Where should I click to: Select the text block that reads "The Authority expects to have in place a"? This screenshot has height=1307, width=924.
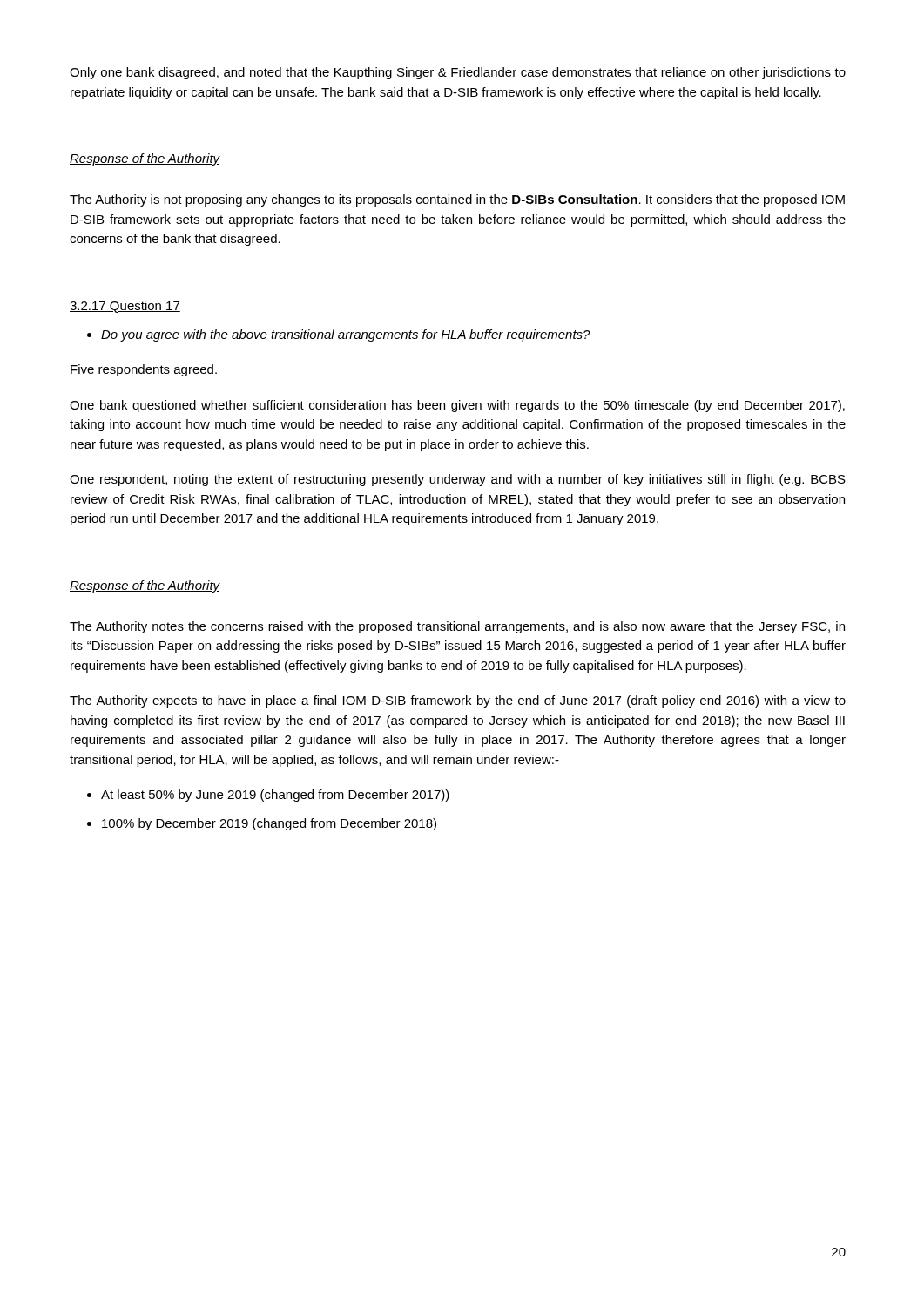(x=458, y=730)
